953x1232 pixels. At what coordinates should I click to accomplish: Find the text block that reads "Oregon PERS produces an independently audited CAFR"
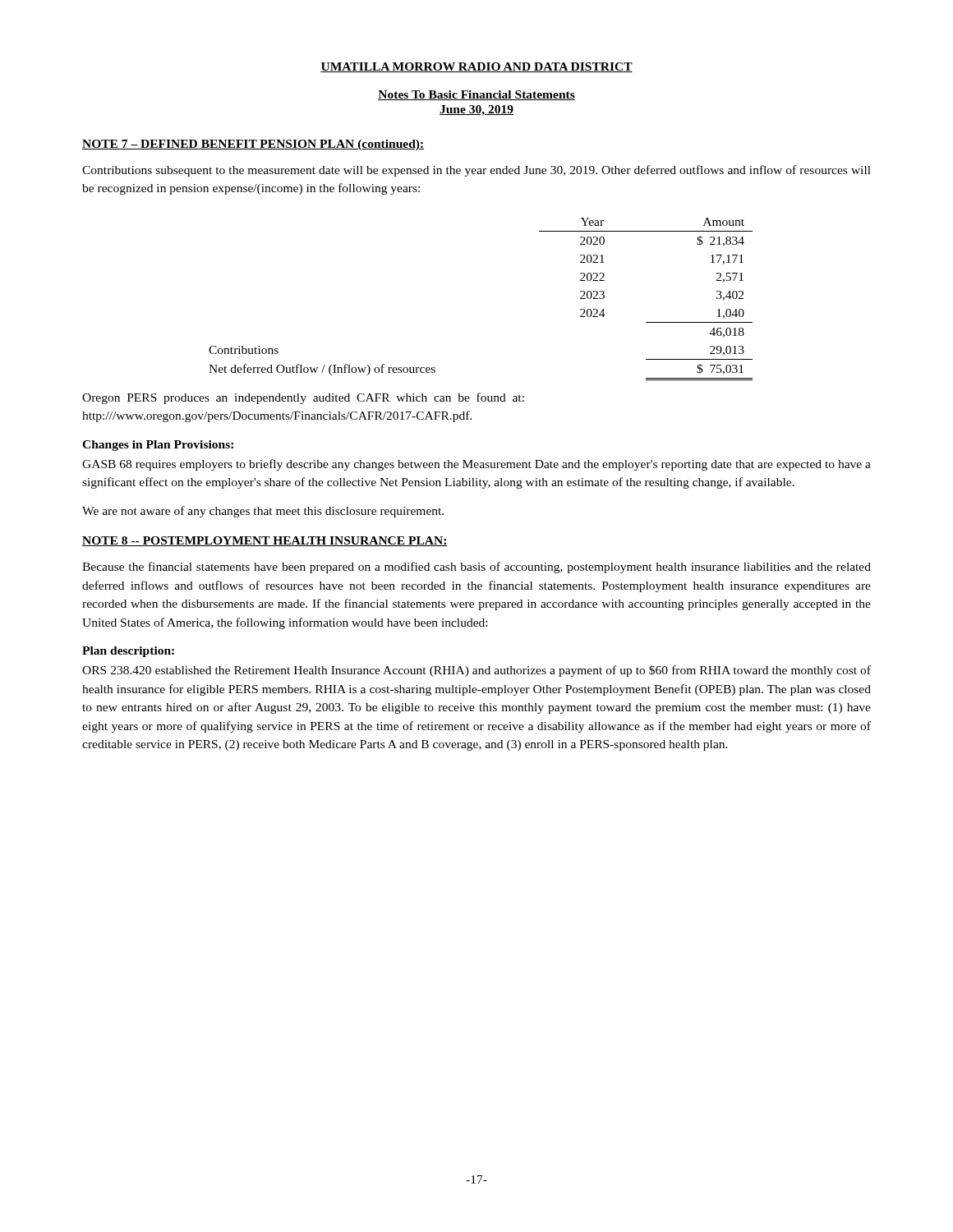tap(304, 406)
